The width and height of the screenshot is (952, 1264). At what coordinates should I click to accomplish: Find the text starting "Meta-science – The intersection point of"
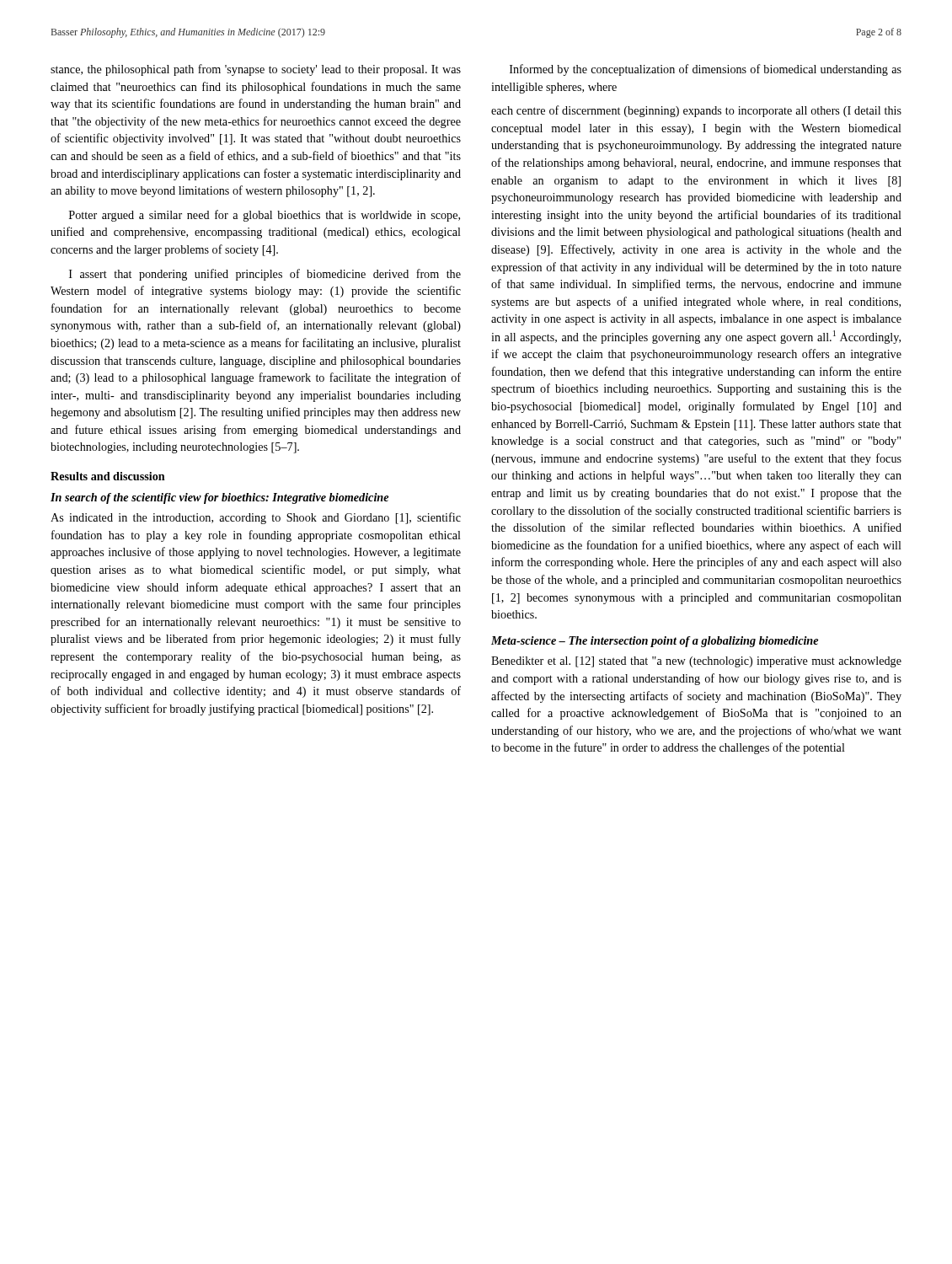(x=655, y=640)
